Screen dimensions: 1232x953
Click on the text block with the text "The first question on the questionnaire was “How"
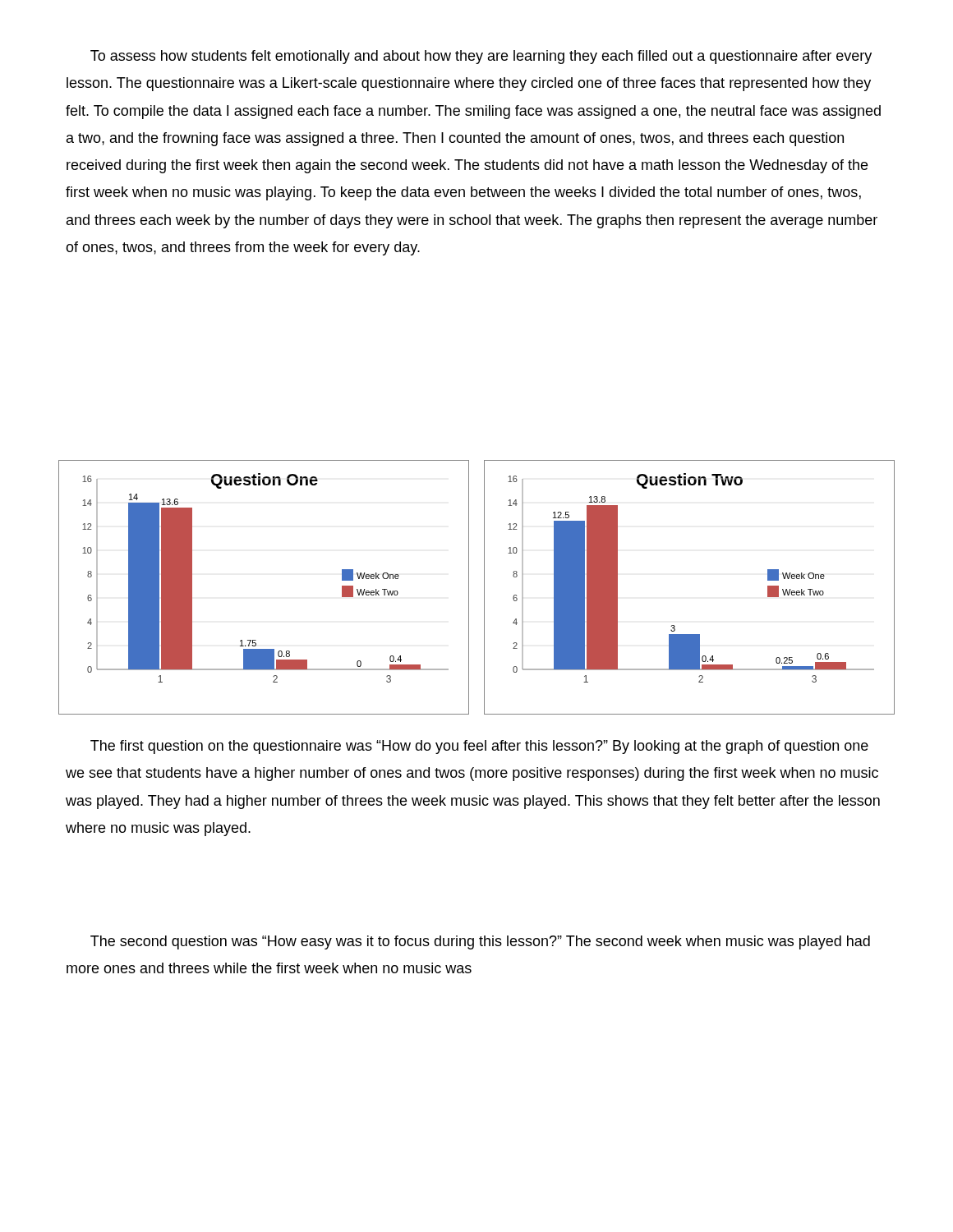click(x=473, y=787)
